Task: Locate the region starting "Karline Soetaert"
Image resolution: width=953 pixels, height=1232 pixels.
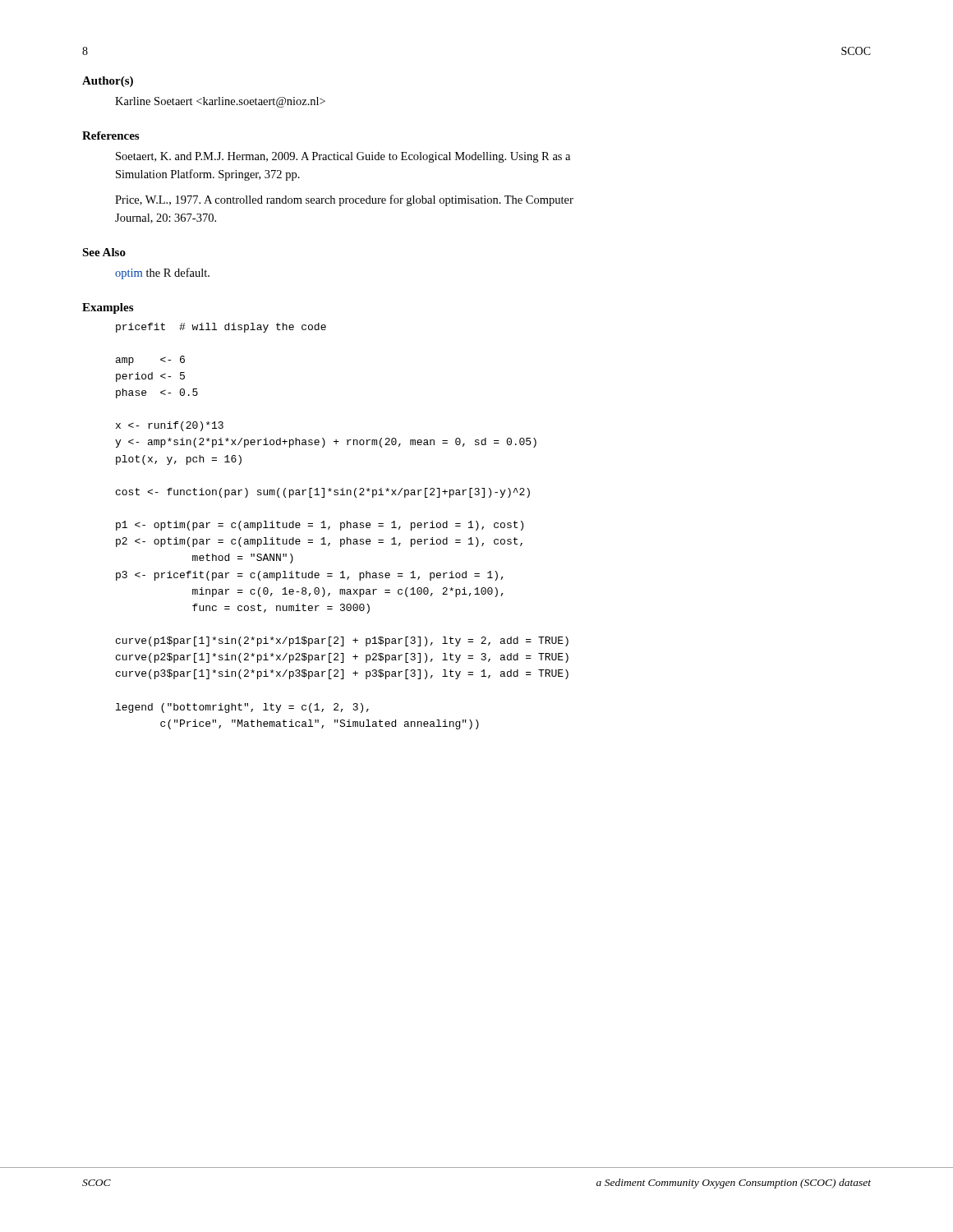Action: tap(221, 101)
